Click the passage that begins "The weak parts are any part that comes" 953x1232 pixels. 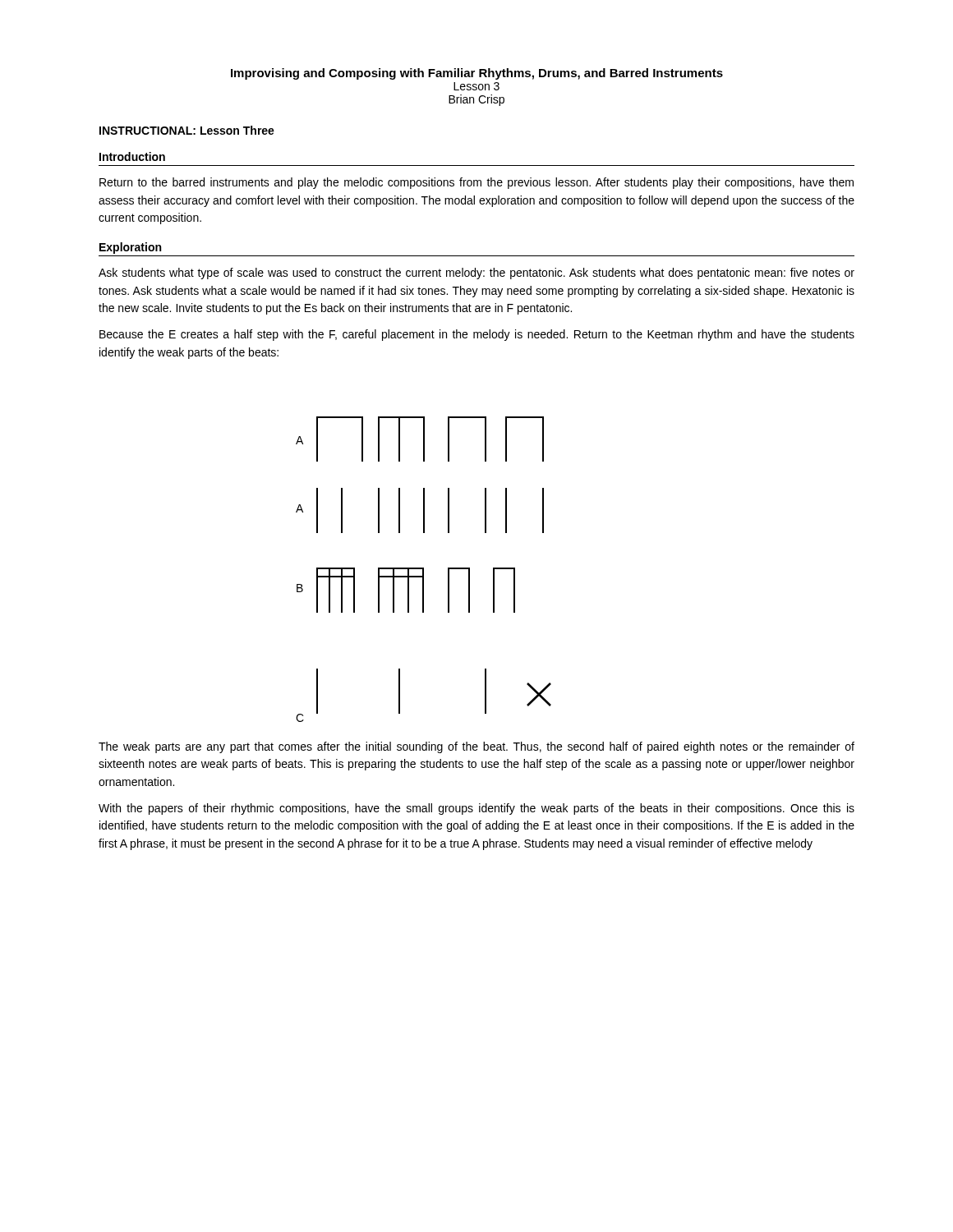click(476, 764)
